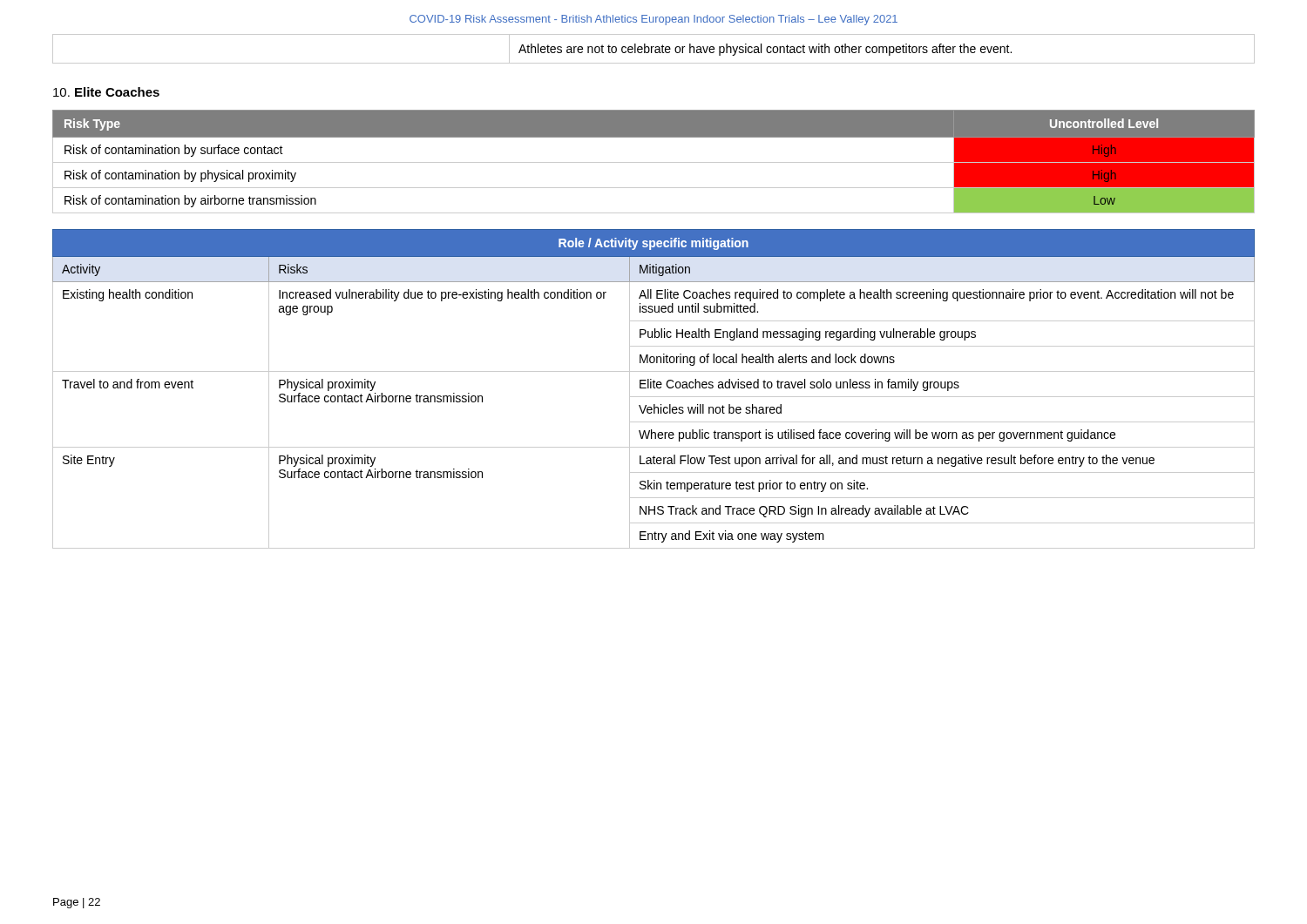The image size is (1307, 924).
Task: Select the table that reads "Increased vulnerability due to"
Action: pos(654,389)
